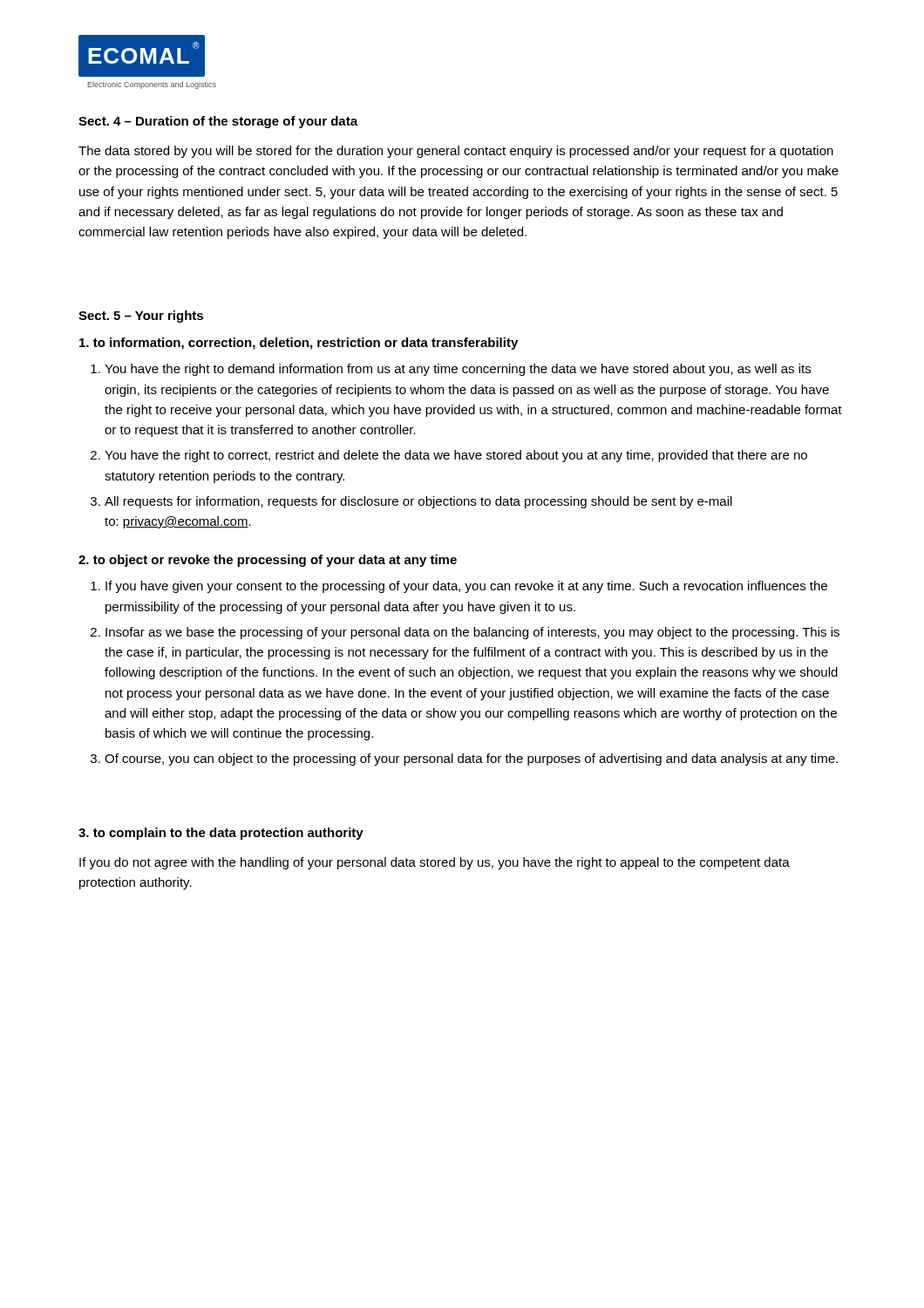The width and height of the screenshot is (924, 1308).
Task: Find the block on this page that starts "You have the right to correct, restrict and"
Action: click(x=475, y=465)
